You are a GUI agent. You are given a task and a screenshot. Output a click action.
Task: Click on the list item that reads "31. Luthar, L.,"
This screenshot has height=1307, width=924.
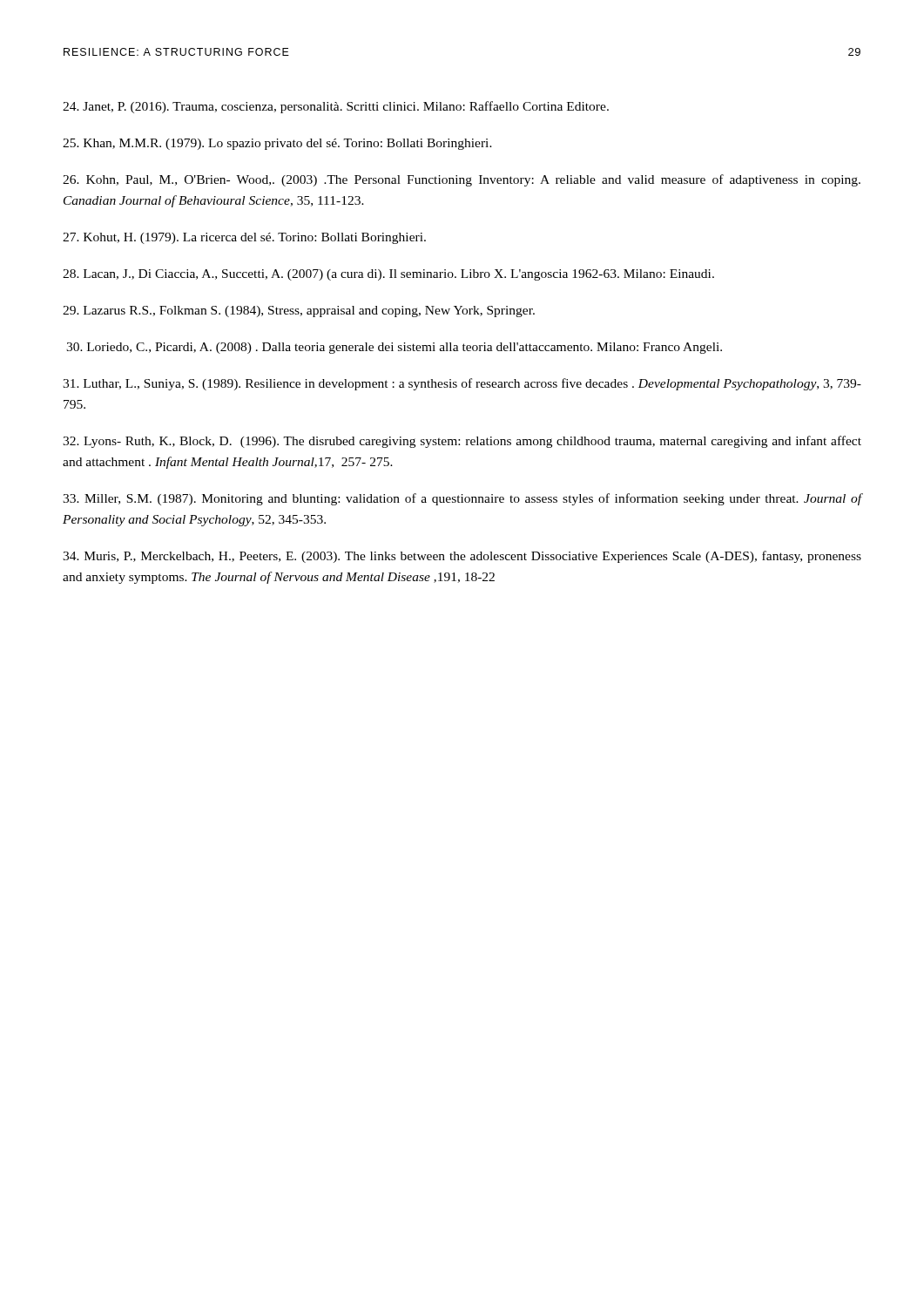coord(462,394)
